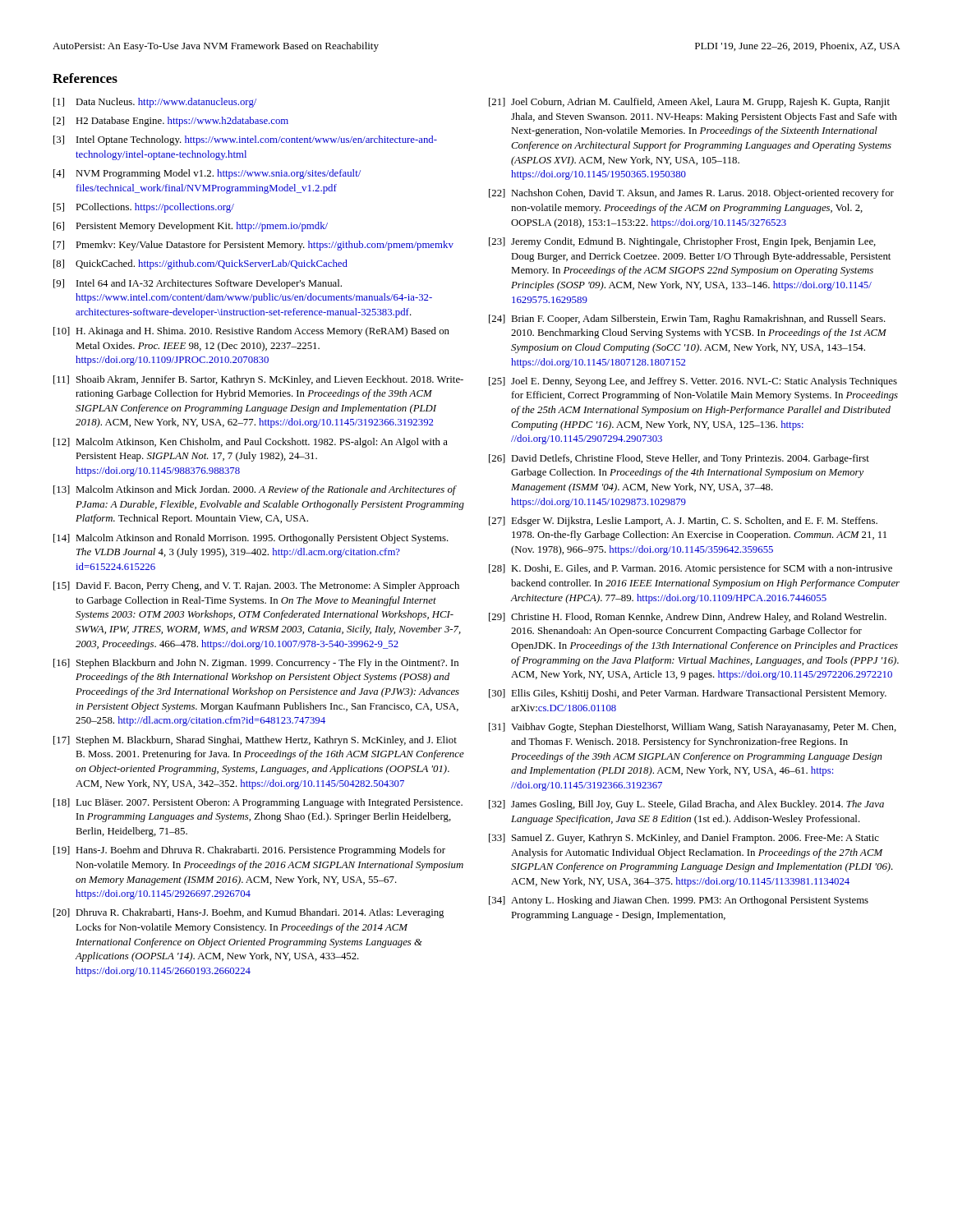Select the region starting "[24]Brian F. Cooper, Adam Silberstein, Erwin Tam, Raghu"

click(x=694, y=341)
